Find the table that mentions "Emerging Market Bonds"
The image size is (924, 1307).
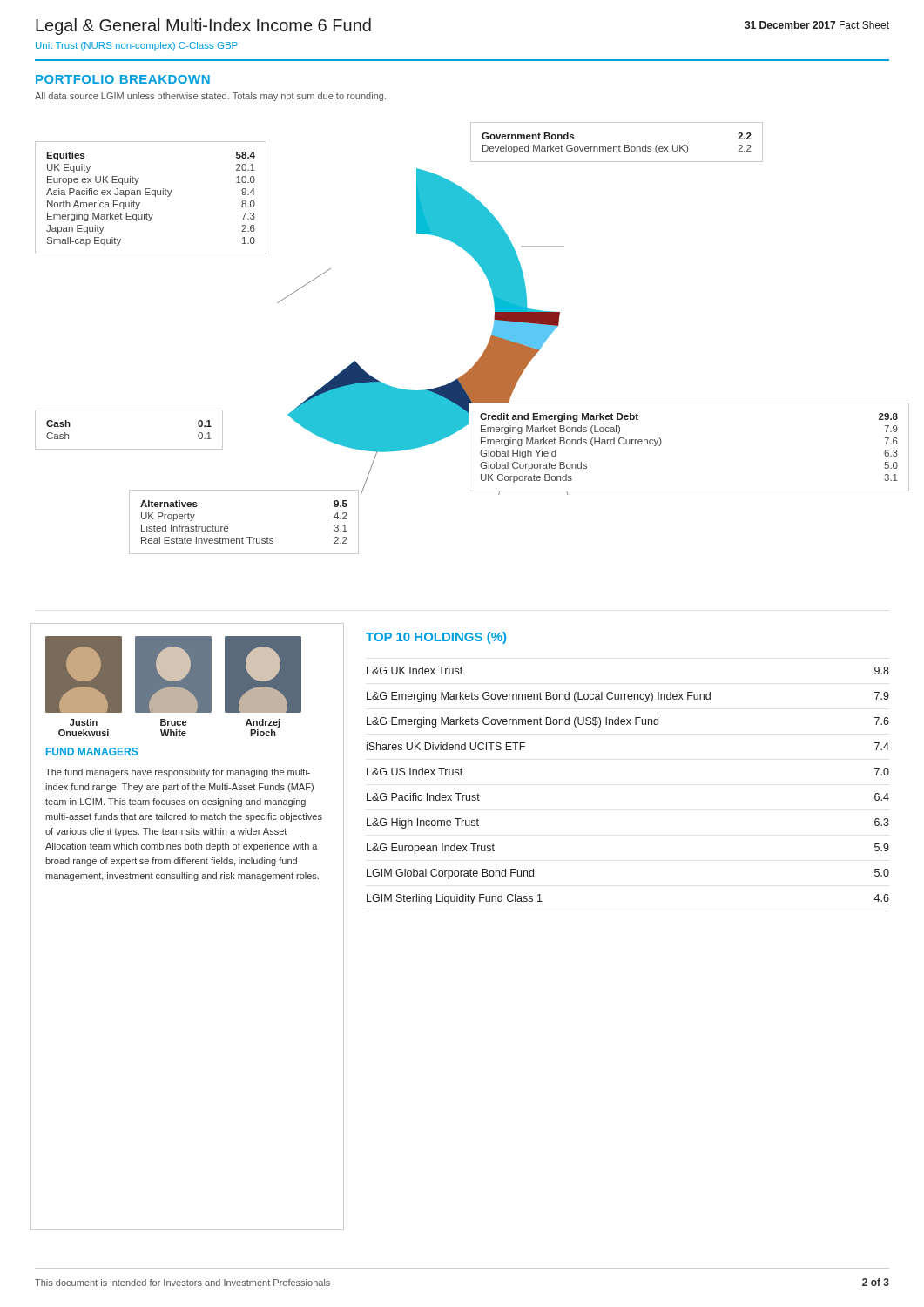[x=689, y=447]
